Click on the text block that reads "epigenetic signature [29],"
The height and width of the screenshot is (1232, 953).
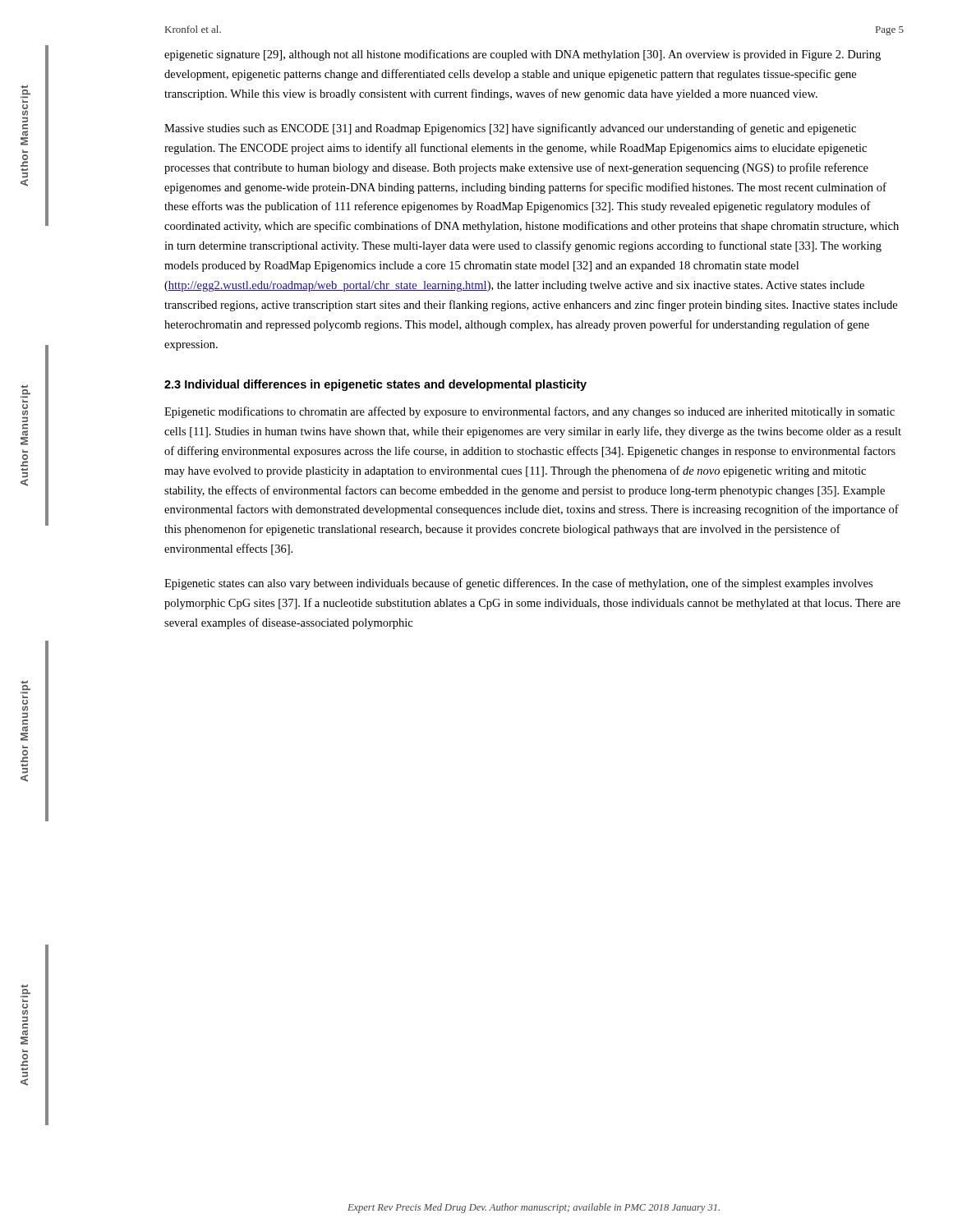coord(523,74)
